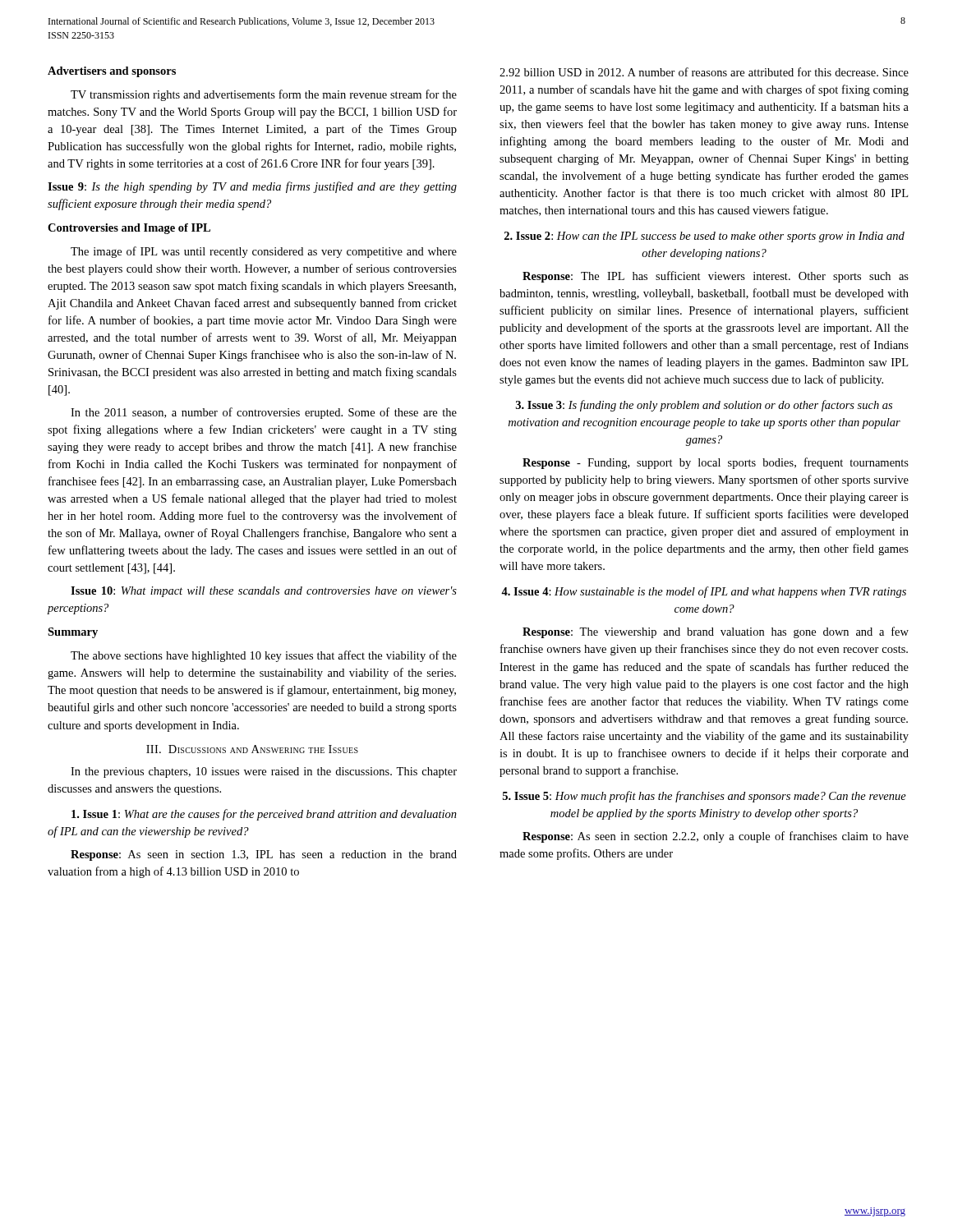Click on the text block starting "Issue 5: How much"

pyautogui.click(x=704, y=825)
